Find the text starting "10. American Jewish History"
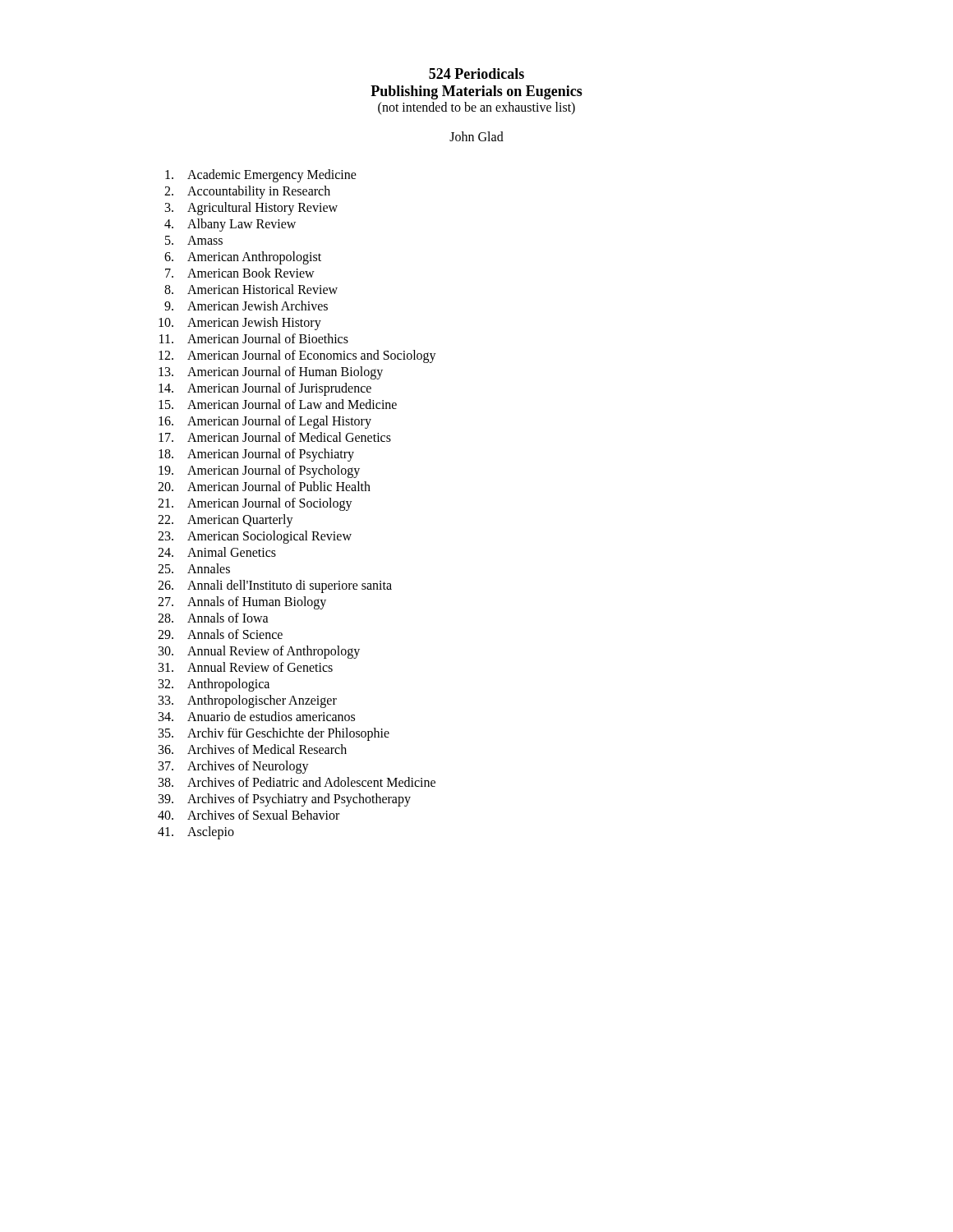The width and height of the screenshot is (953, 1232). (240, 324)
